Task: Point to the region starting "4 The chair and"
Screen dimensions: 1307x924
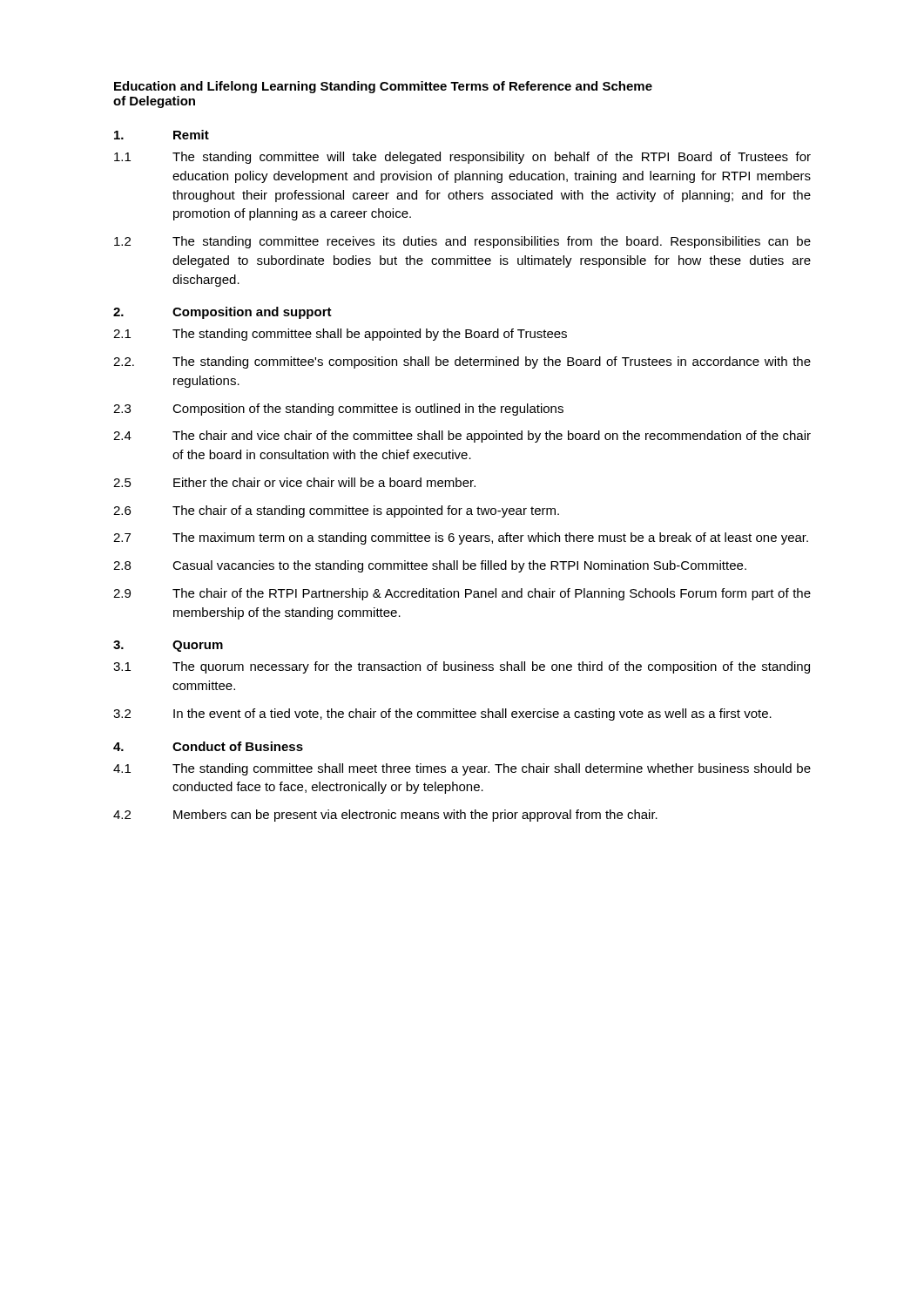Action: click(x=462, y=445)
